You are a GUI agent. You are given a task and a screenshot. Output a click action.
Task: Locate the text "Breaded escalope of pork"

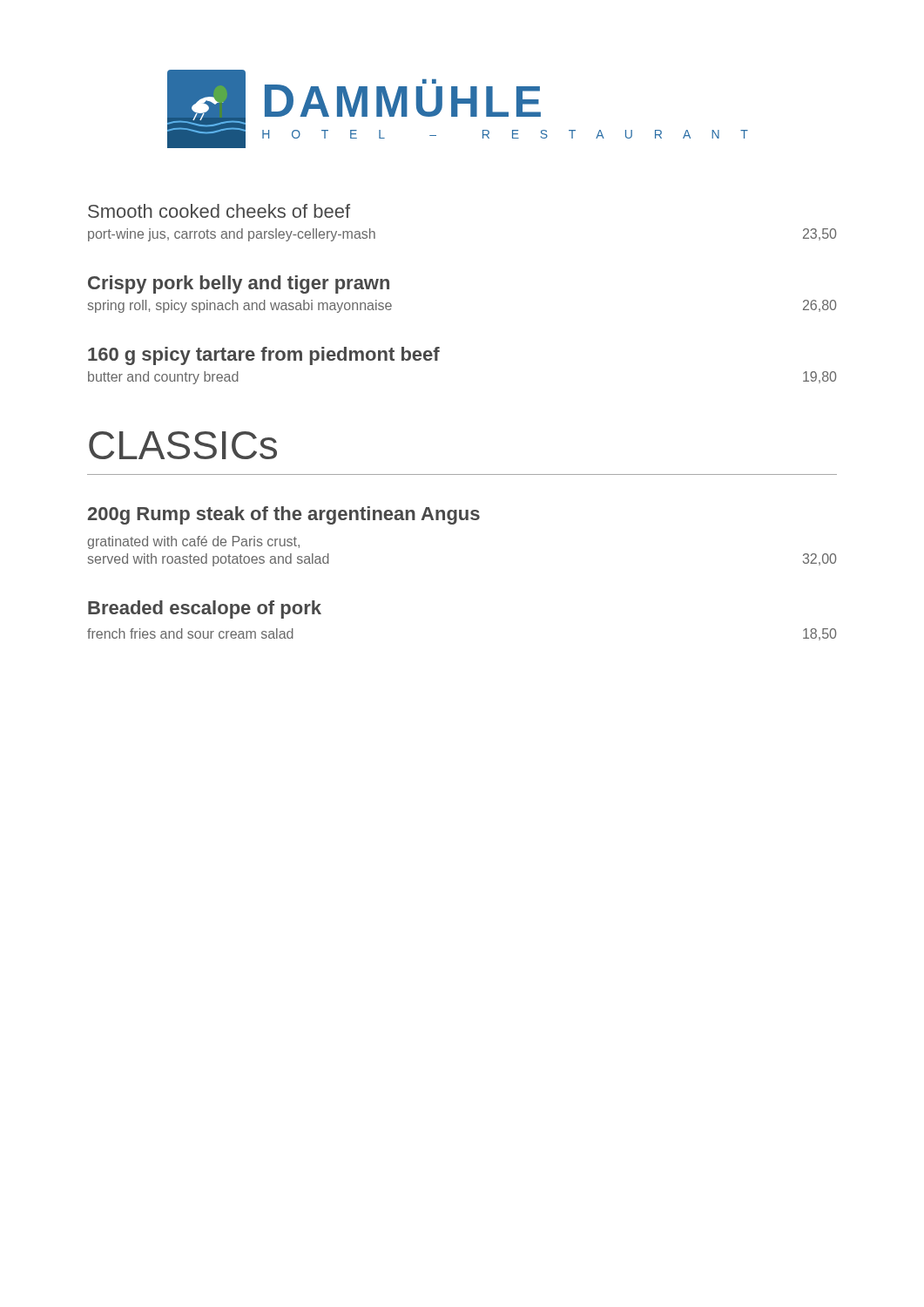204,608
